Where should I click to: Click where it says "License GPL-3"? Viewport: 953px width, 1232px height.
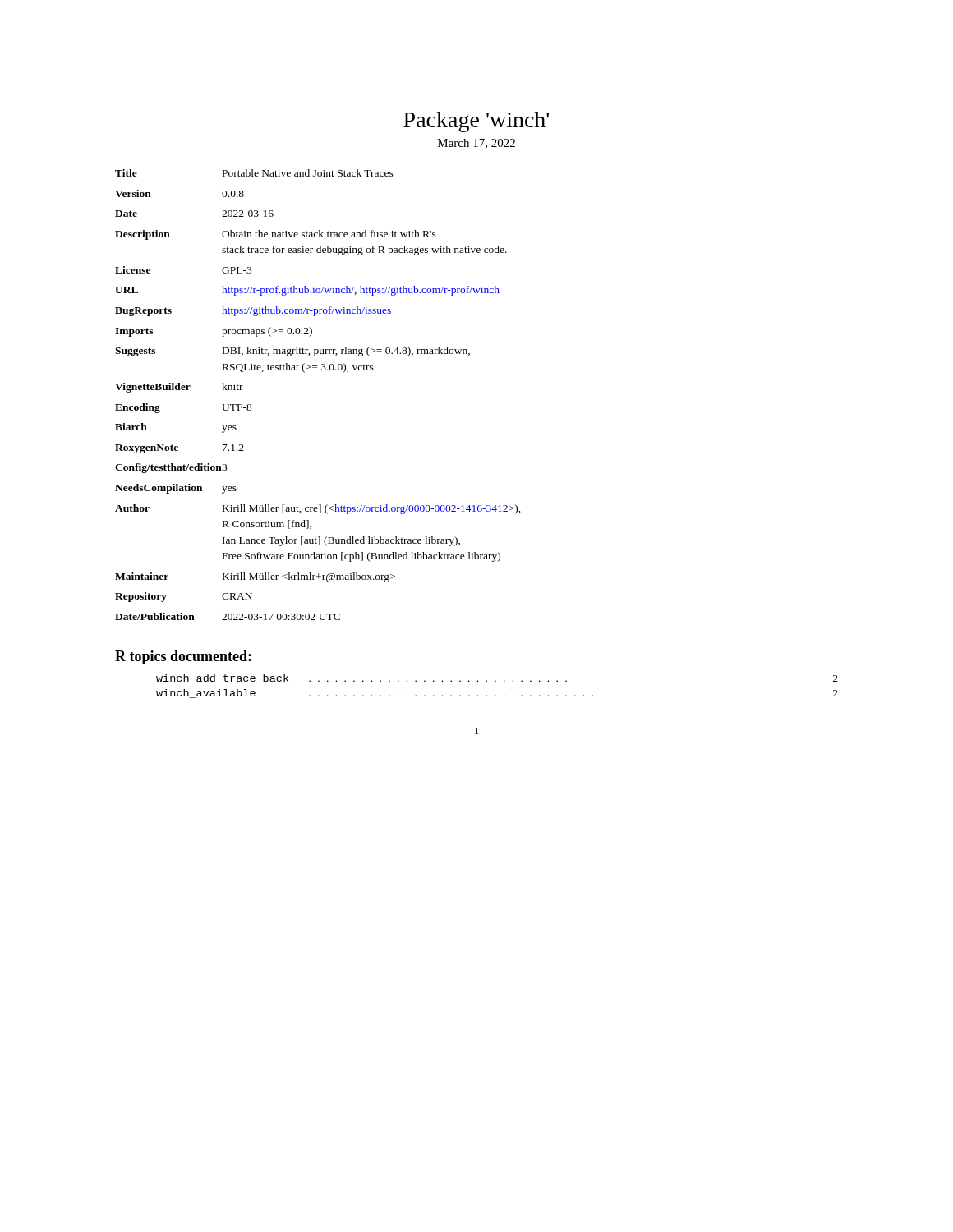(x=130, y=270)
